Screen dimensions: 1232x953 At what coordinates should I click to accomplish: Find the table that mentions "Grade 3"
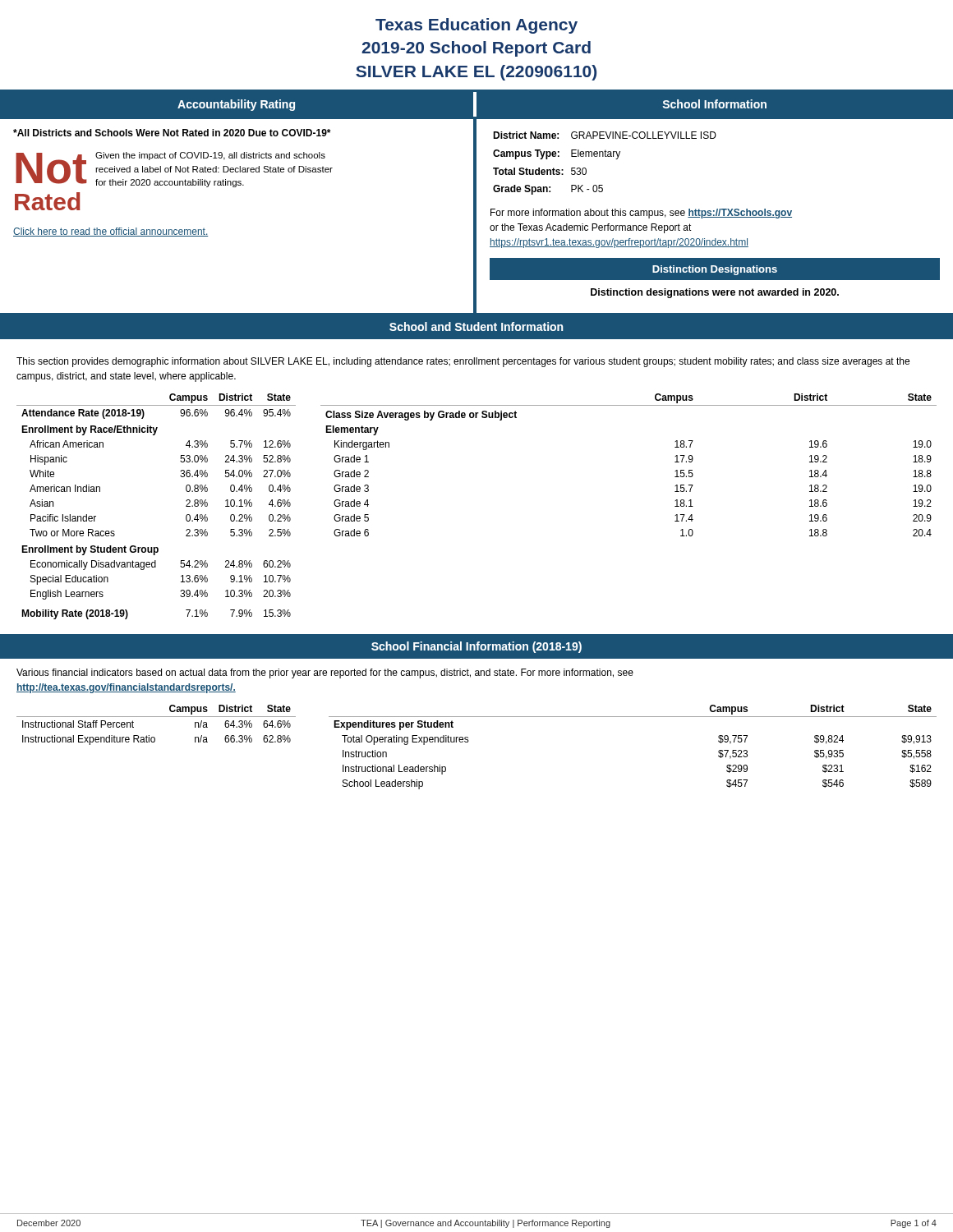tap(629, 506)
